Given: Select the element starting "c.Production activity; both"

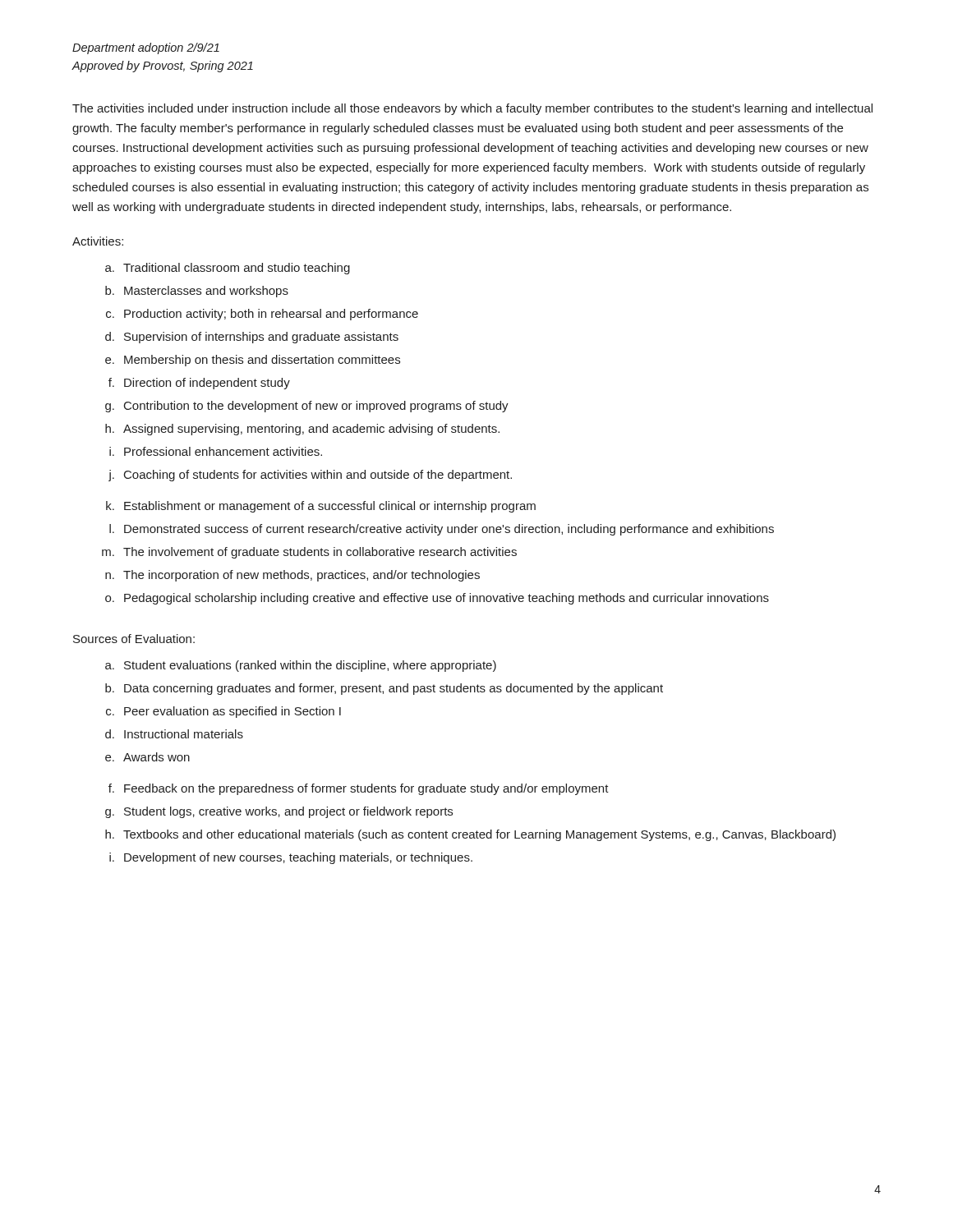Looking at the screenshot, I should [262, 315].
